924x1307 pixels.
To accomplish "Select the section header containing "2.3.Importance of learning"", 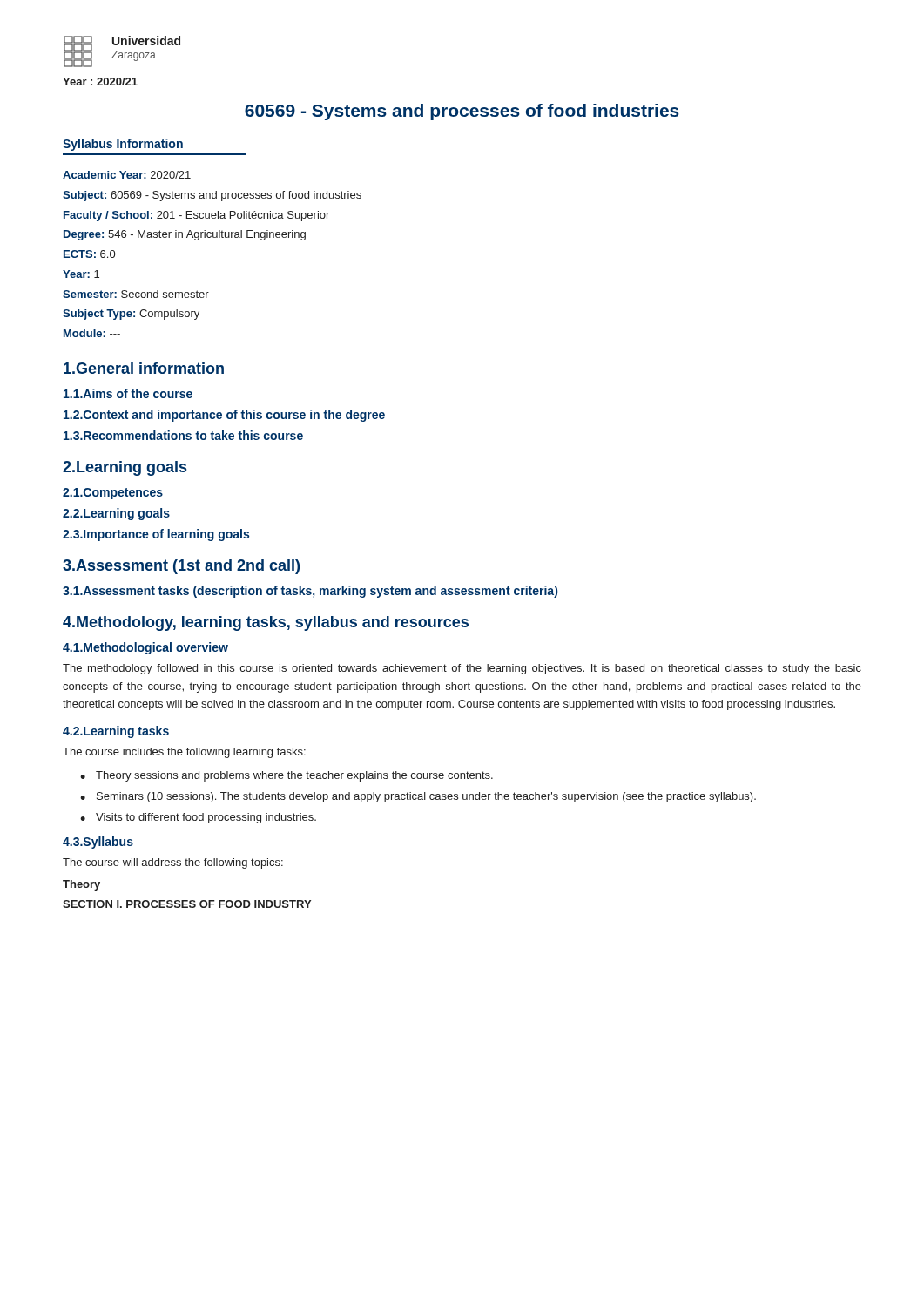I will [x=156, y=534].
